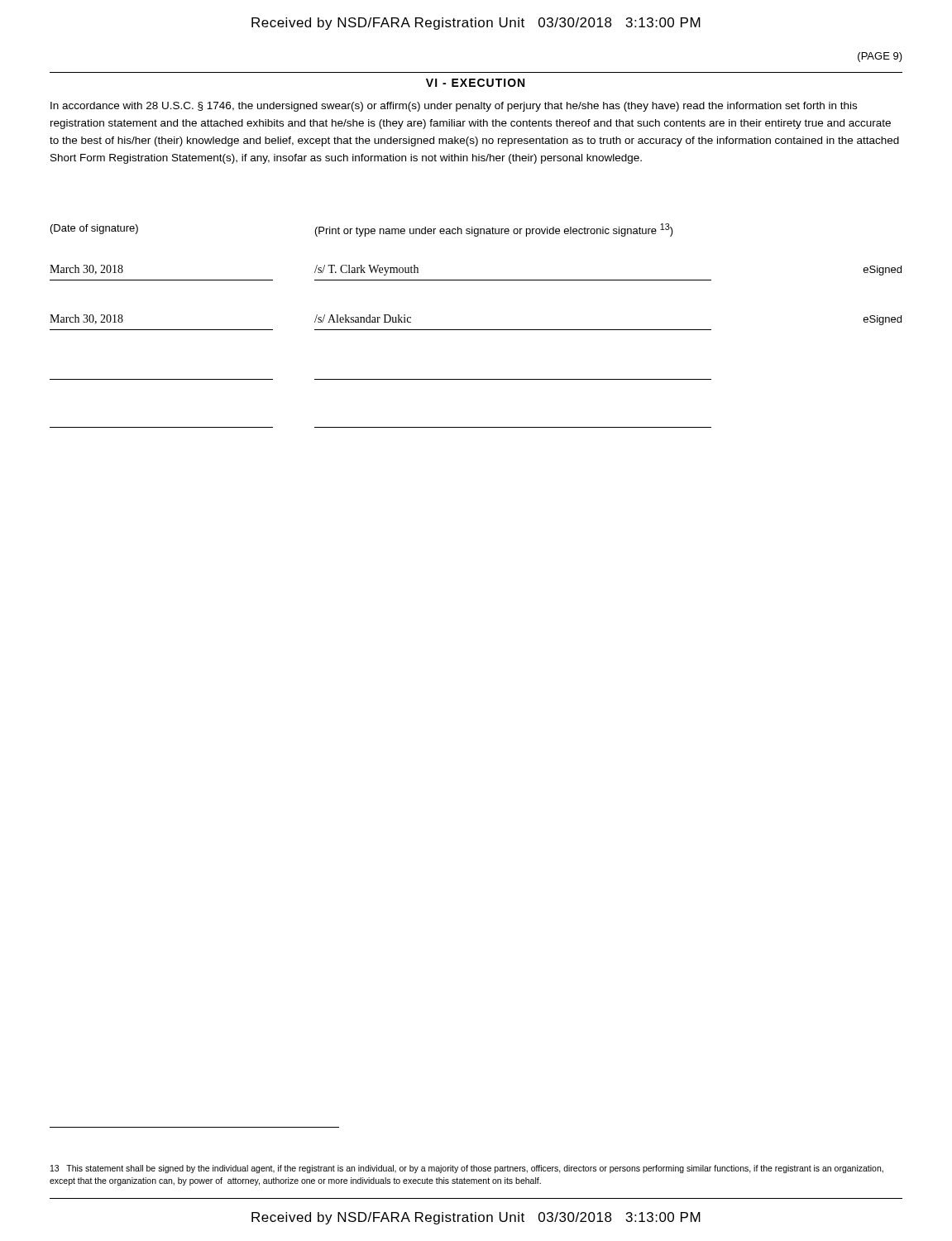Image resolution: width=952 pixels, height=1241 pixels.
Task: Select the footnote that says "13 This statement"
Action: pyautogui.click(x=467, y=1174)
